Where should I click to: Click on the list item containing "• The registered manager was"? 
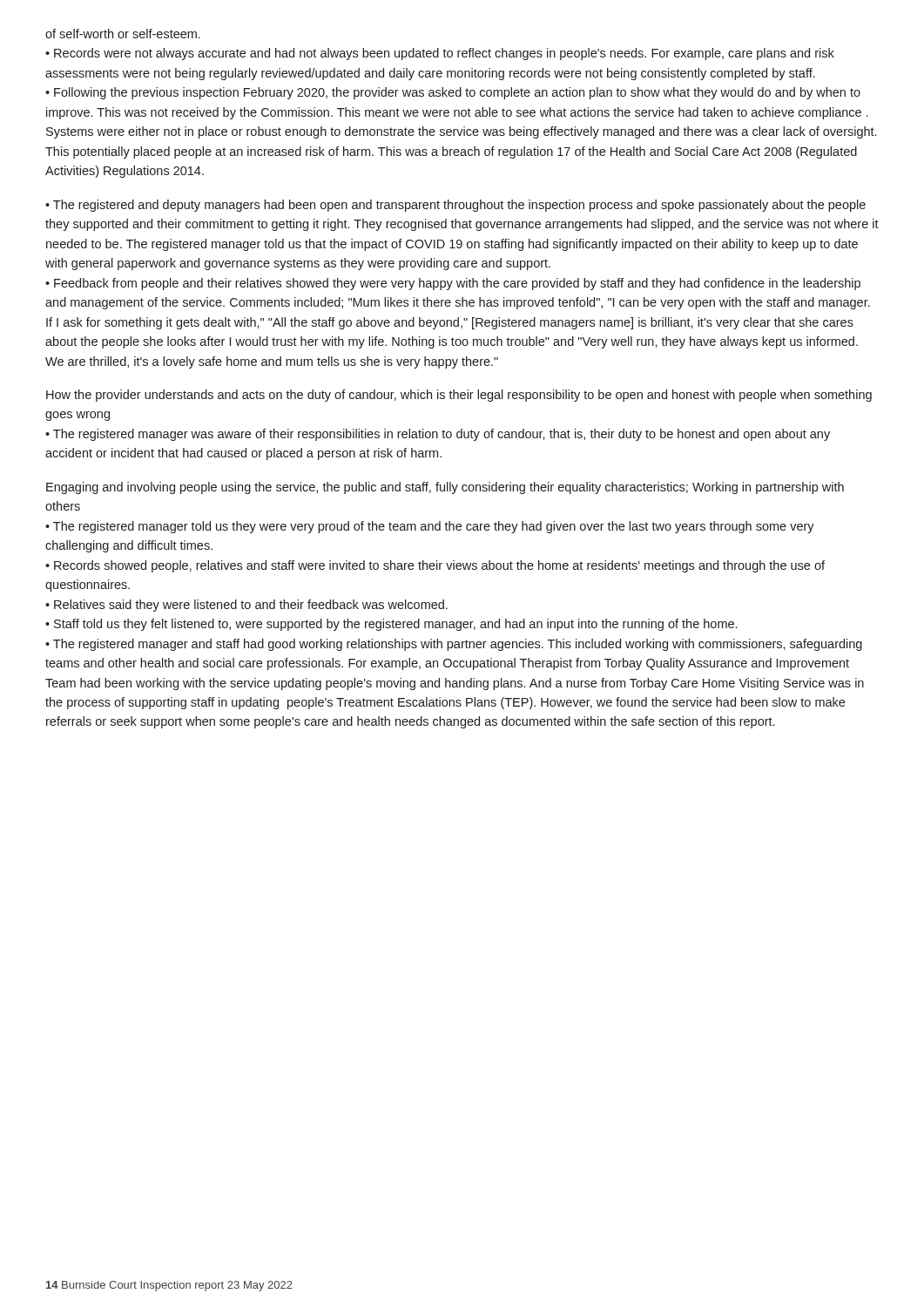coord(438,444)
